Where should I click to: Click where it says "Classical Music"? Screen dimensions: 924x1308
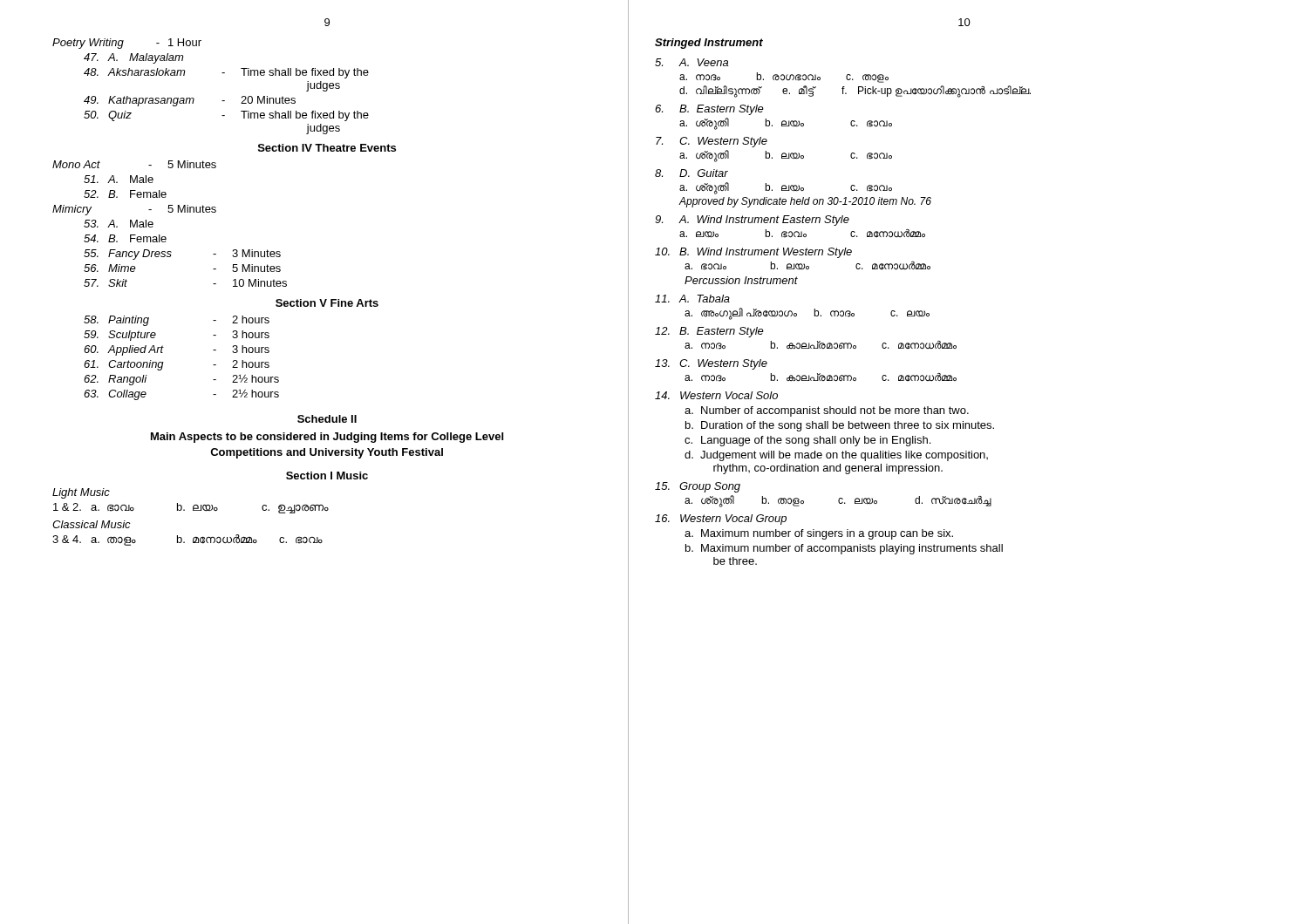tap(91, 525)
